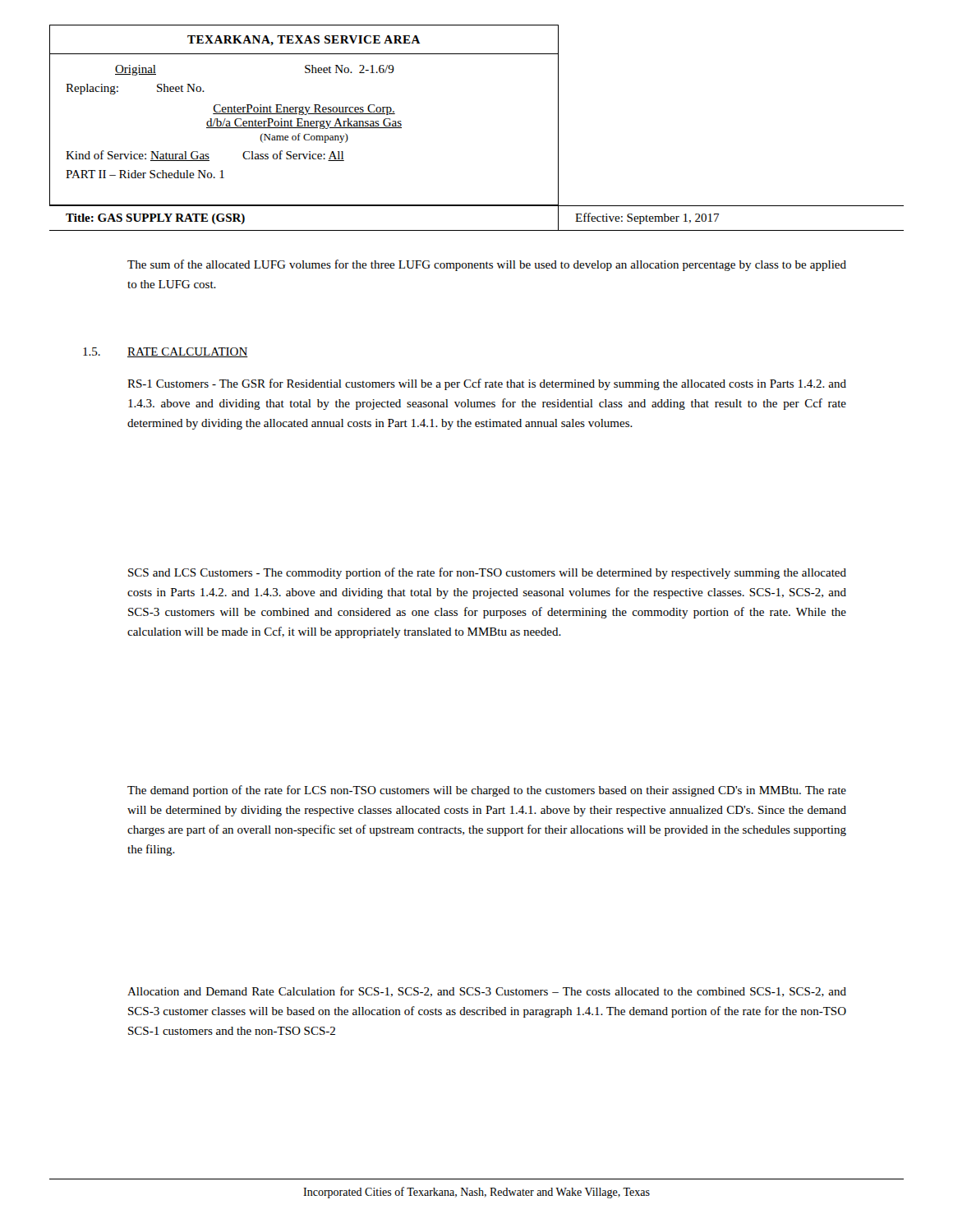Click on the text that says "Title: GAS SUPPLY RATE (GSR)"
The image size is (953, 1232).
(155, 218)
